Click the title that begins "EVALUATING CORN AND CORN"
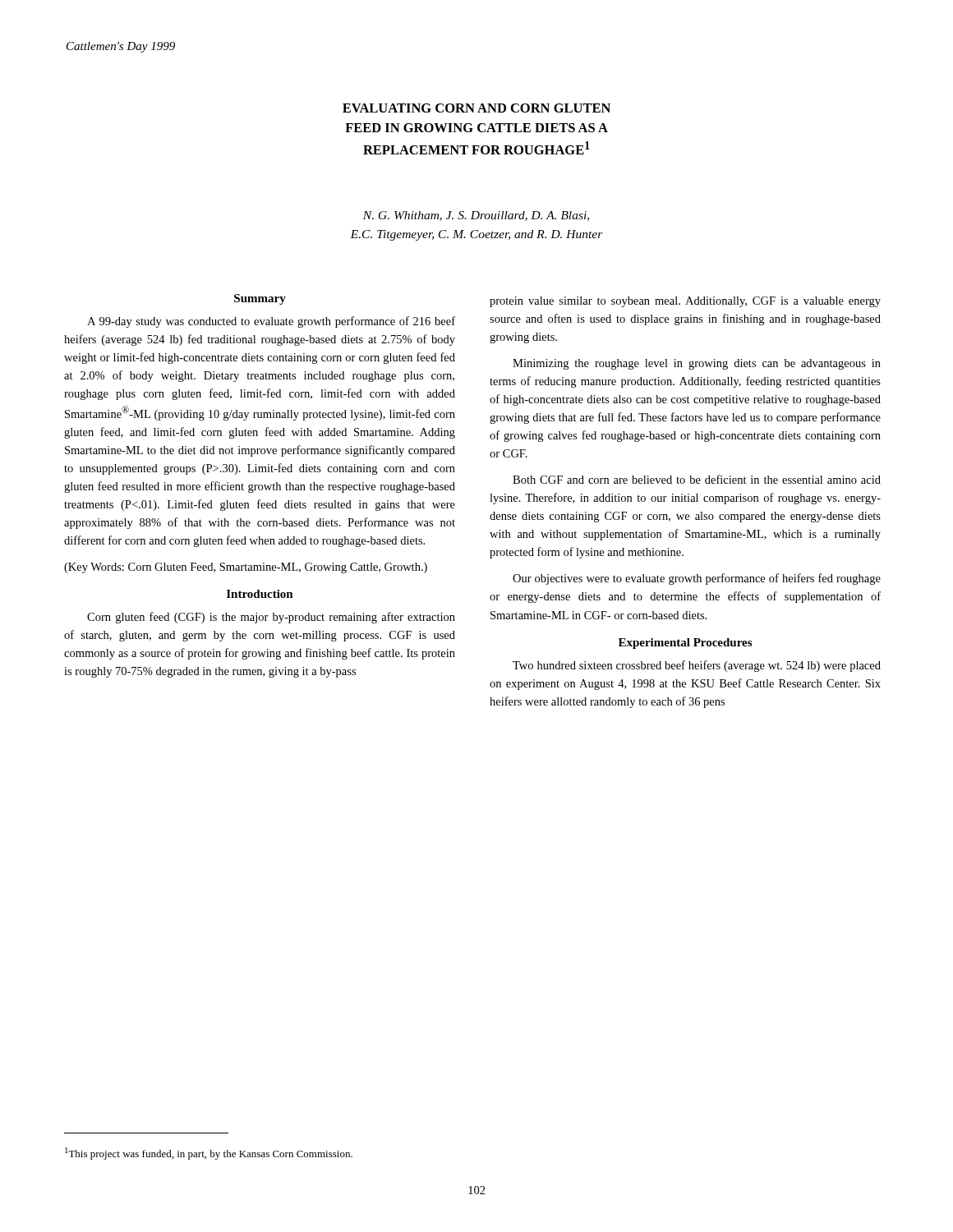 [x=476, y=129]
